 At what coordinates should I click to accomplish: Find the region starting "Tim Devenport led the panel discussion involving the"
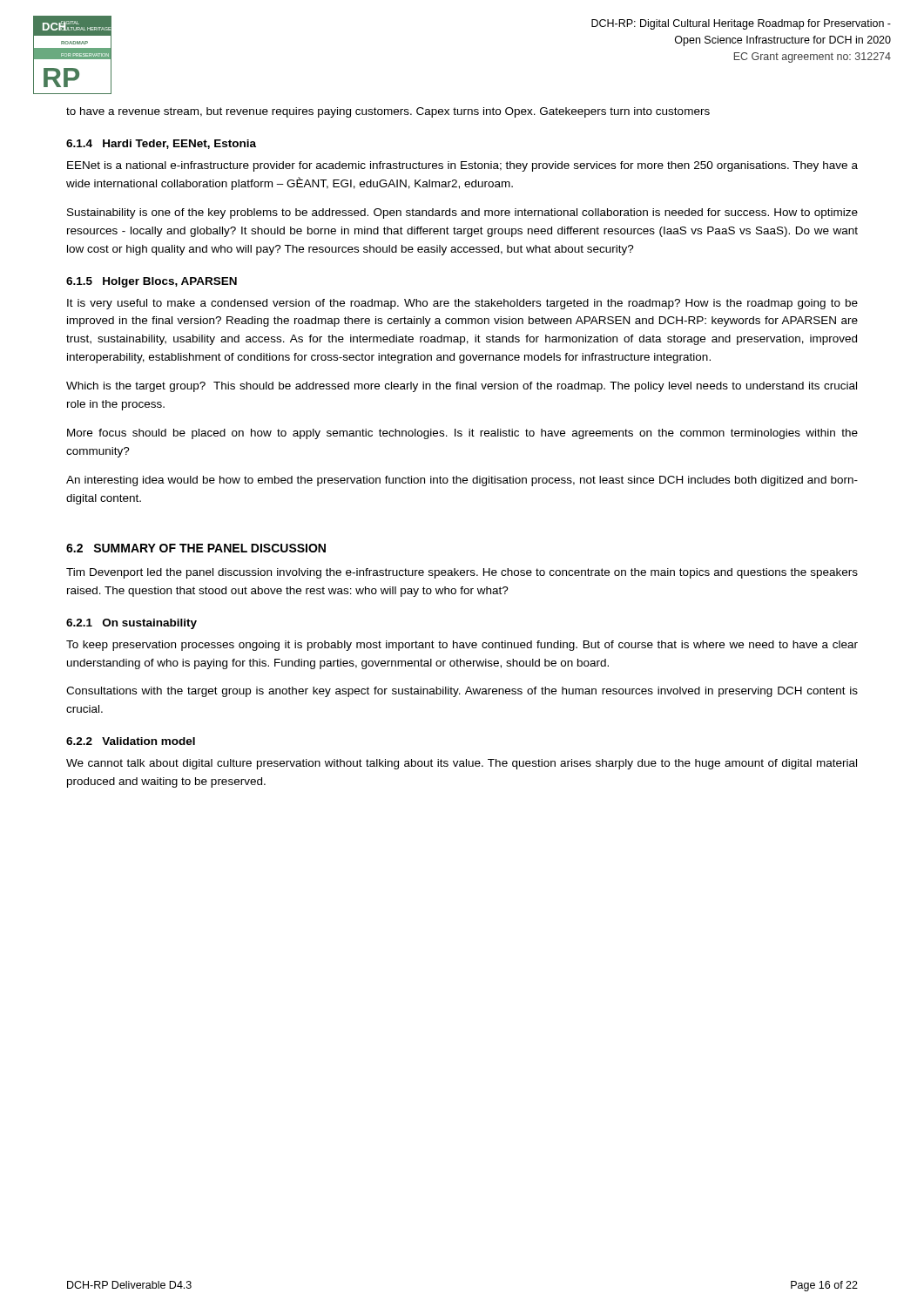(x=462, y=581)
